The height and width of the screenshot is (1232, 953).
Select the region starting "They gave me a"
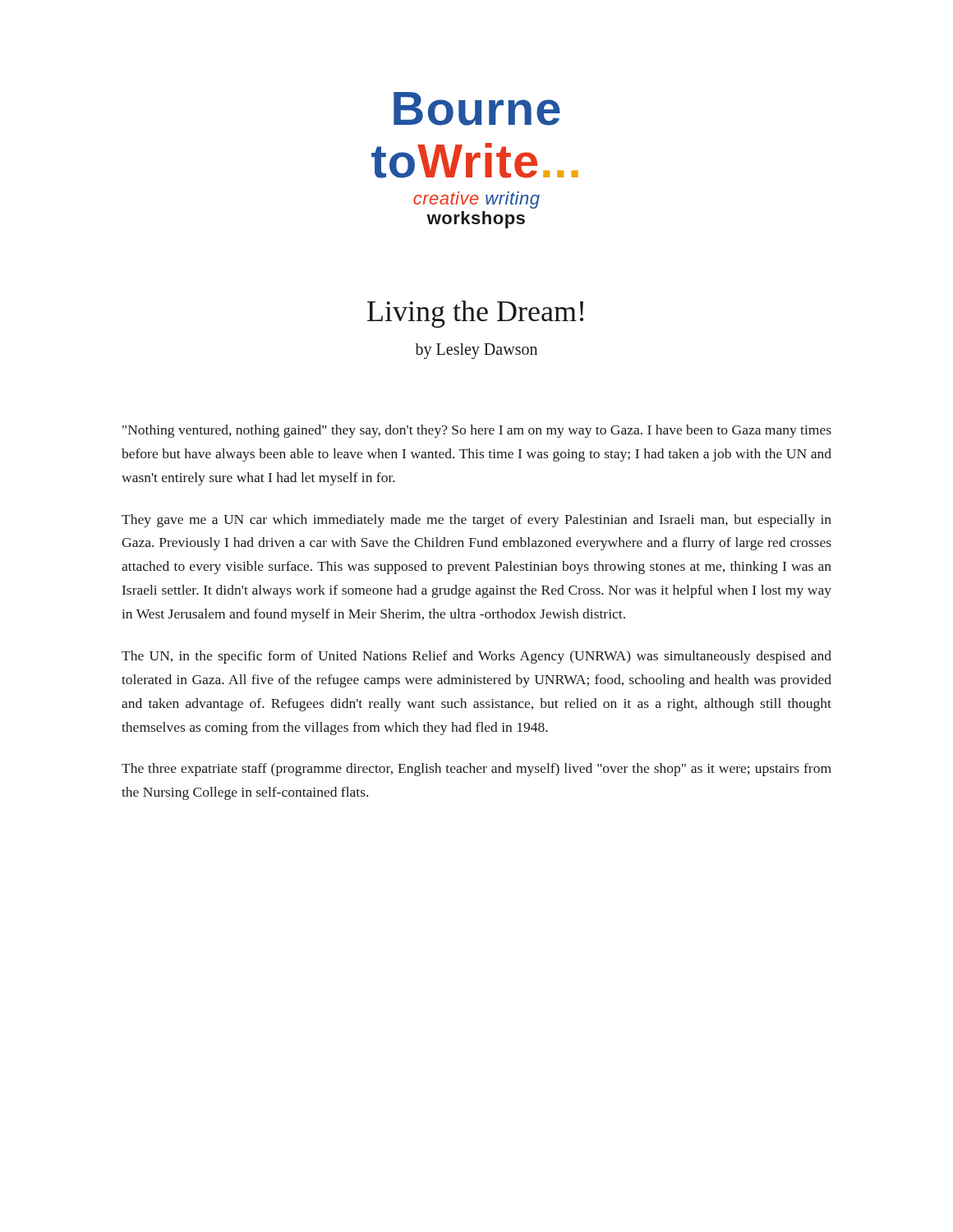476,567
